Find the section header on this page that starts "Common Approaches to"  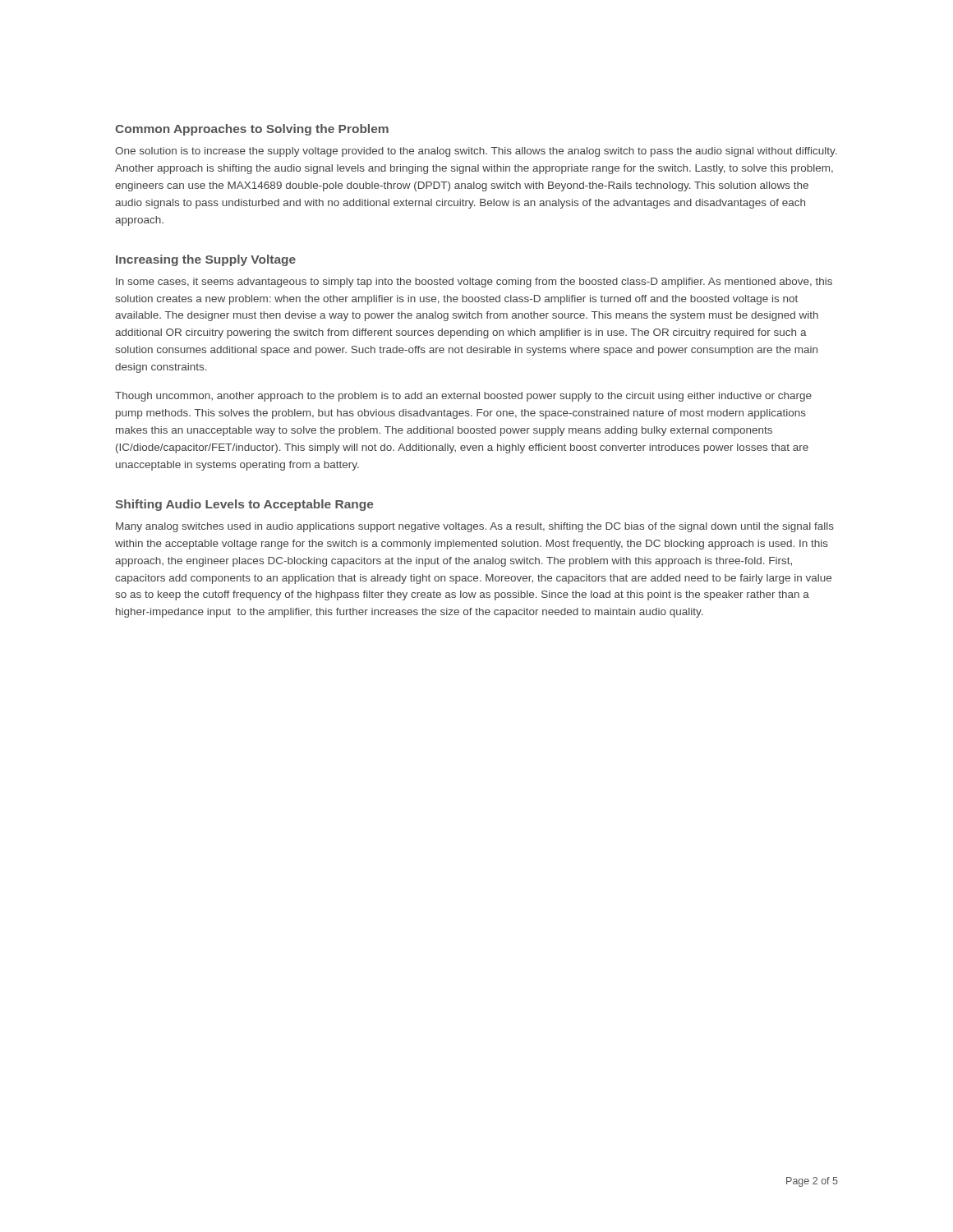click(252, 129)
